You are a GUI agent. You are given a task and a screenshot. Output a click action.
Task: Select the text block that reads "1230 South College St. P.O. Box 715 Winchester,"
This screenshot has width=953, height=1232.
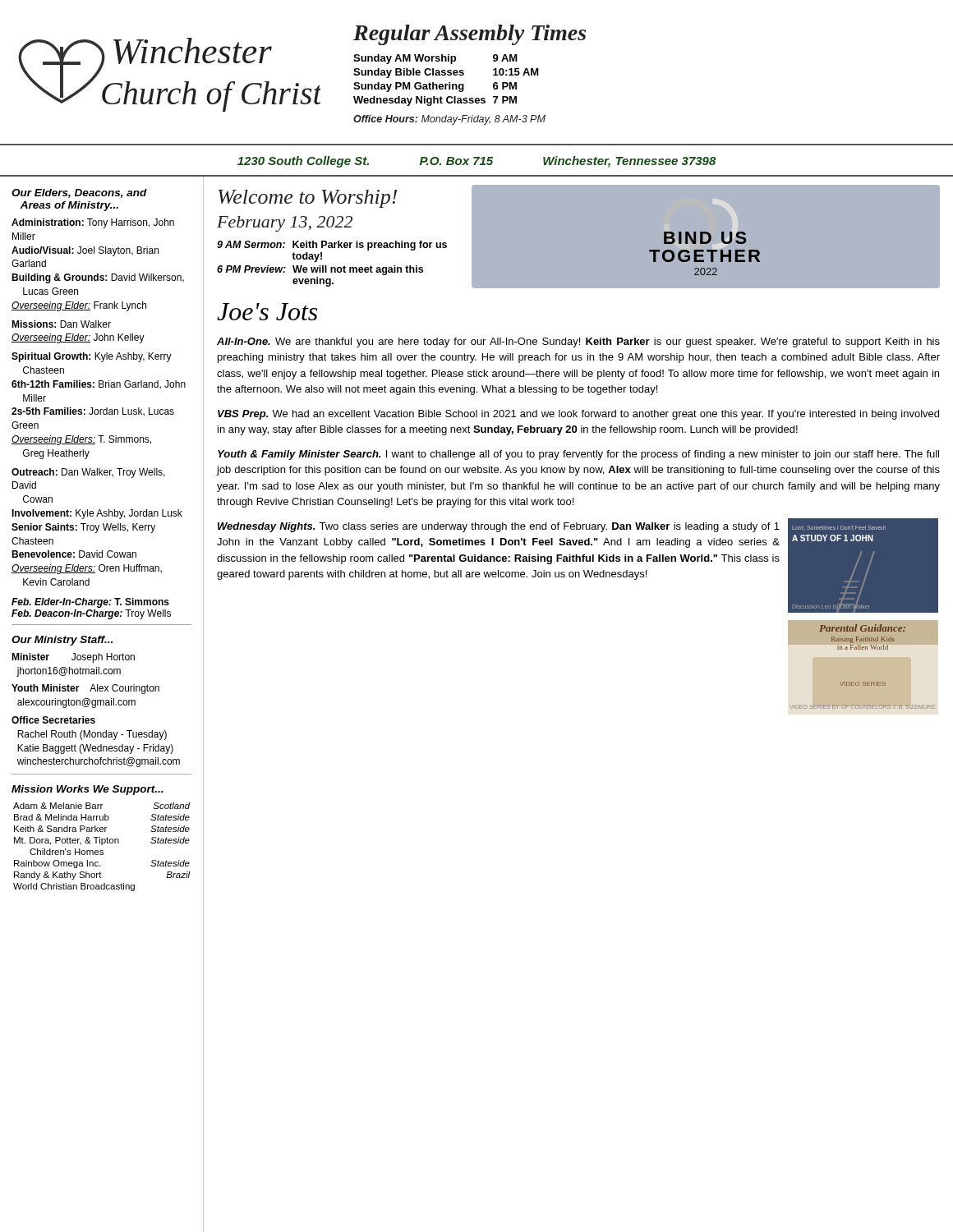476,160
